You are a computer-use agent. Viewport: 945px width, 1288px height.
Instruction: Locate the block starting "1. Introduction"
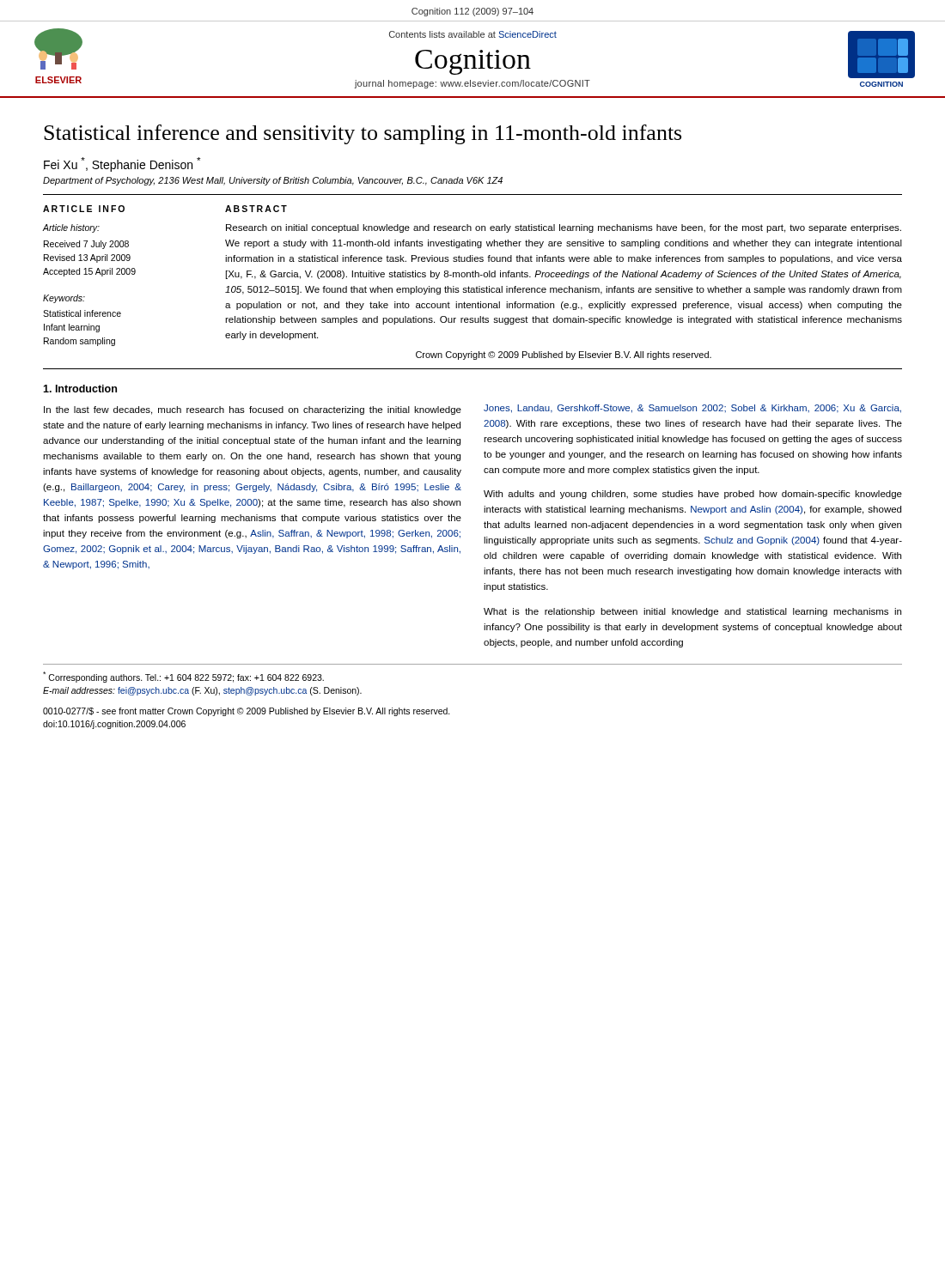point(80,389)
